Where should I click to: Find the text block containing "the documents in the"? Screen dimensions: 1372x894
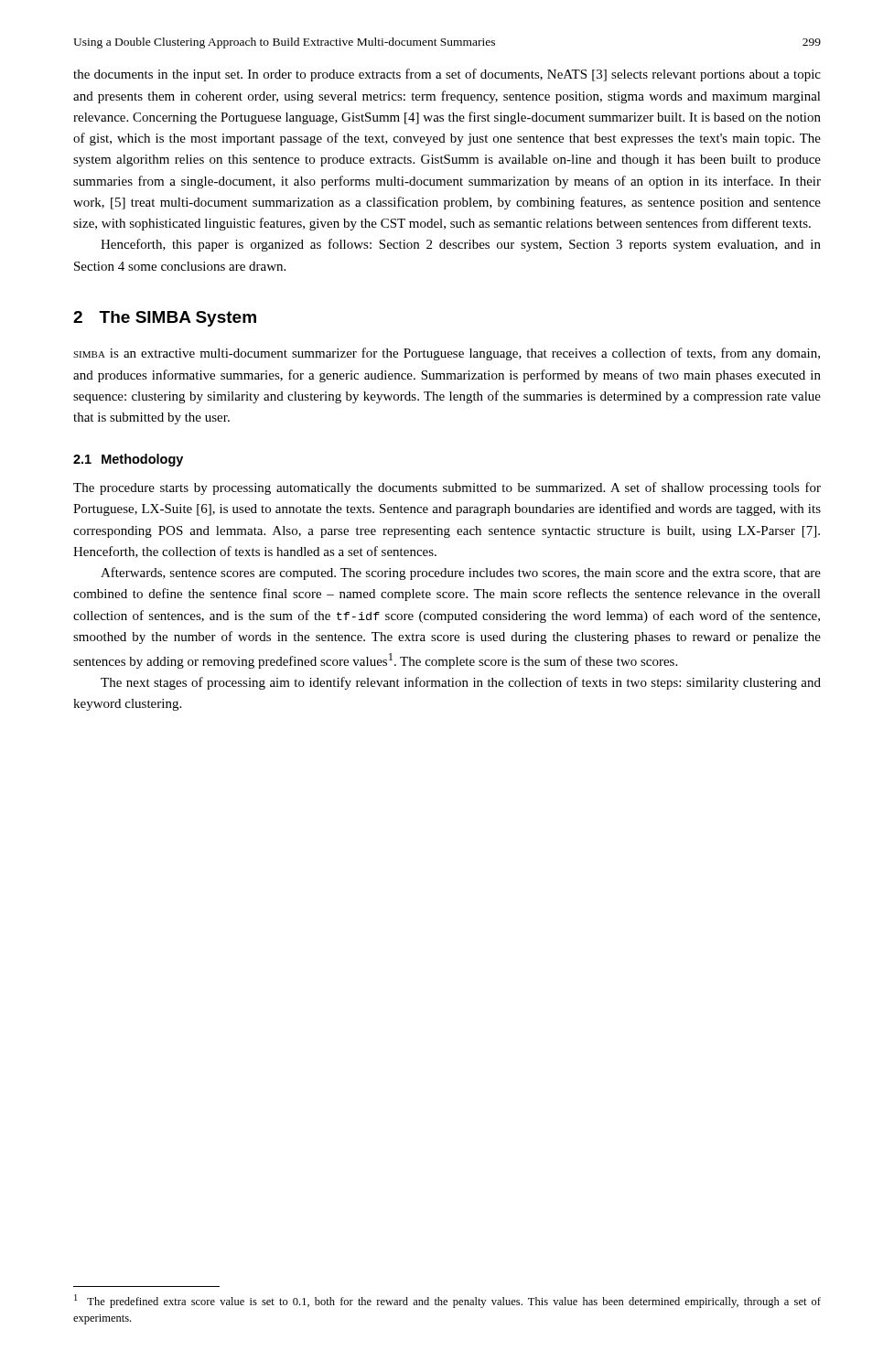tap(447, 171)
